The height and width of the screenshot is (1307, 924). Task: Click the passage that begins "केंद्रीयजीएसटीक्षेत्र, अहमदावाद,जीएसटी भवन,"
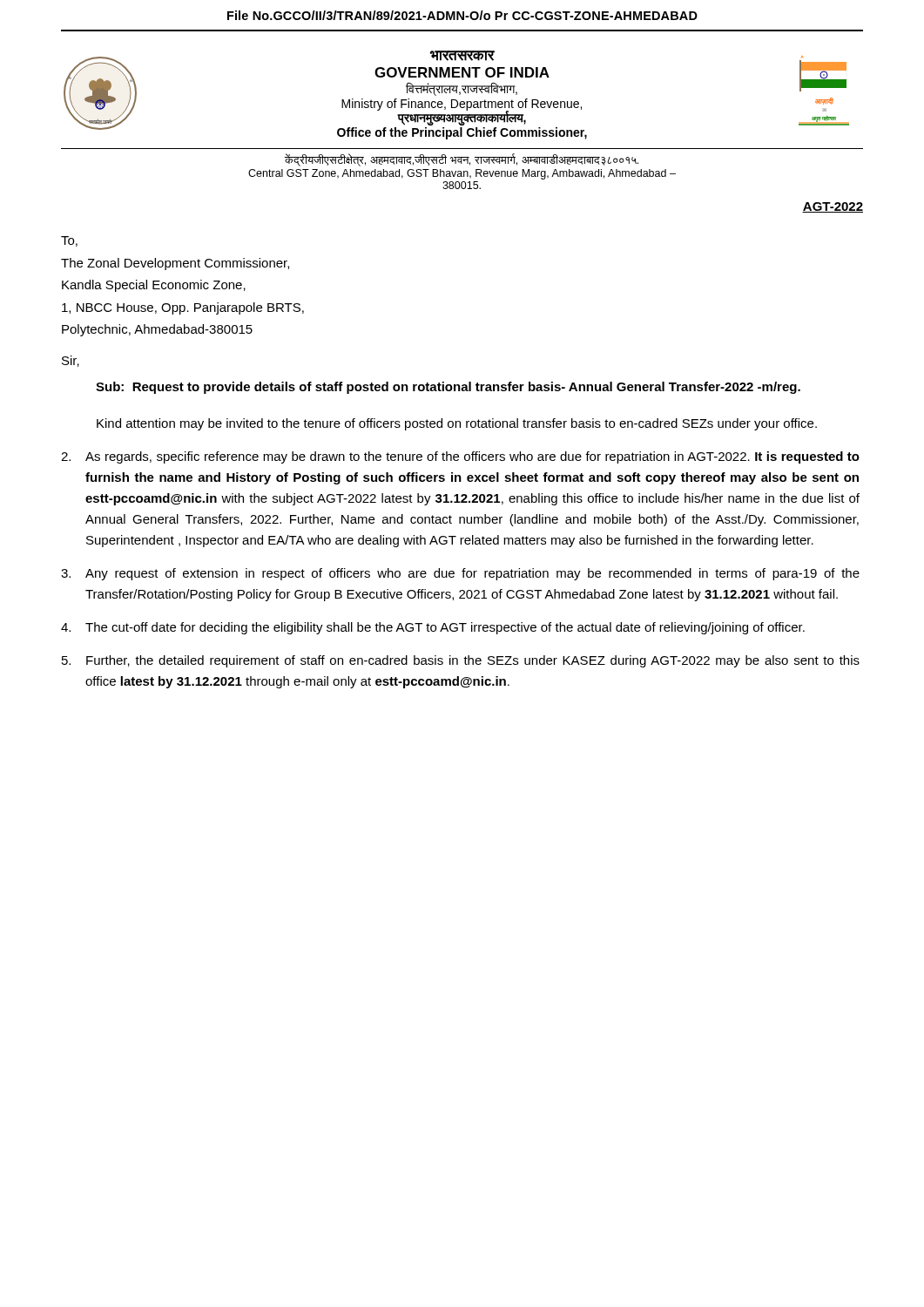(462, 173)
